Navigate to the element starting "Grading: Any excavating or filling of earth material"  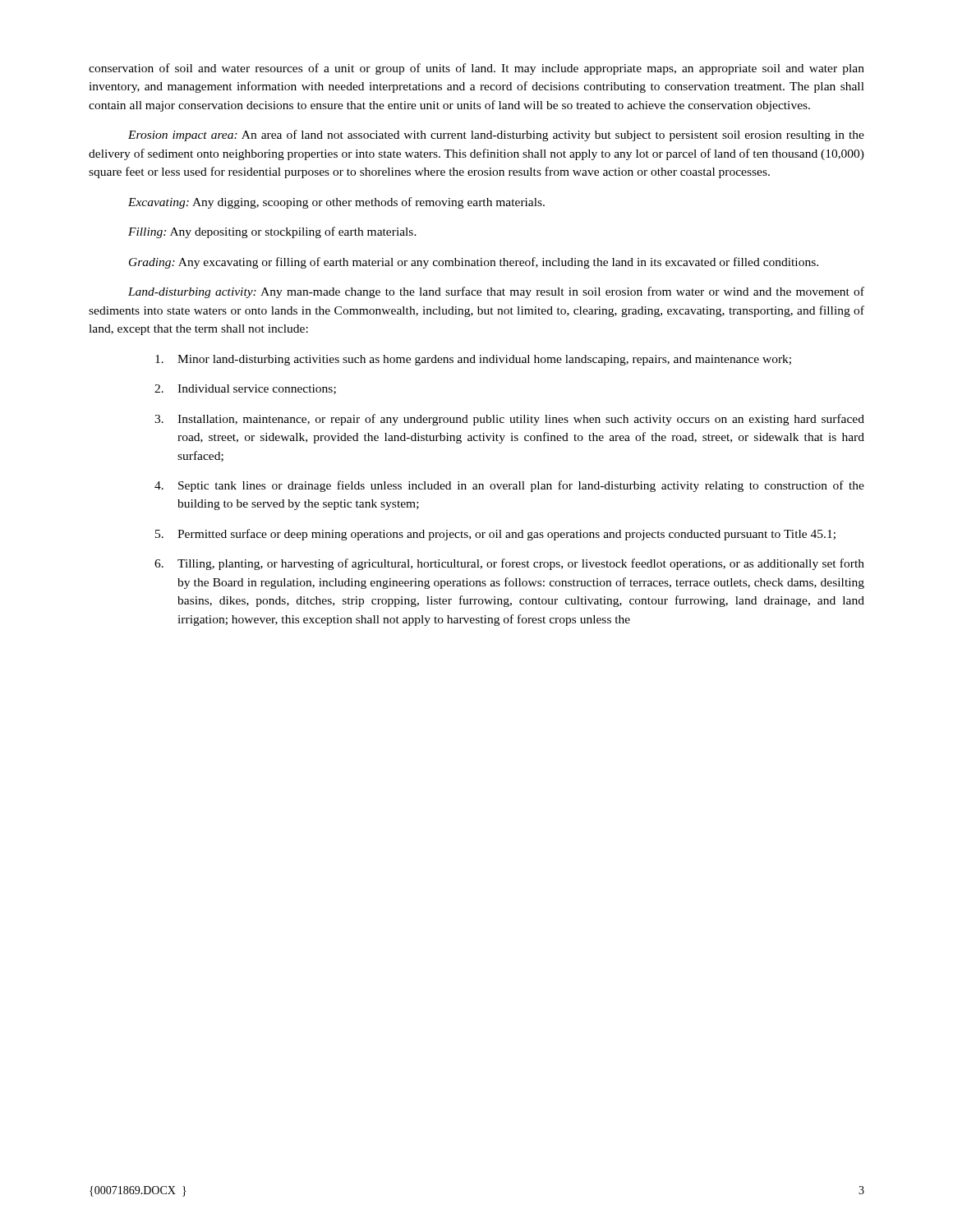click(474, 261)
